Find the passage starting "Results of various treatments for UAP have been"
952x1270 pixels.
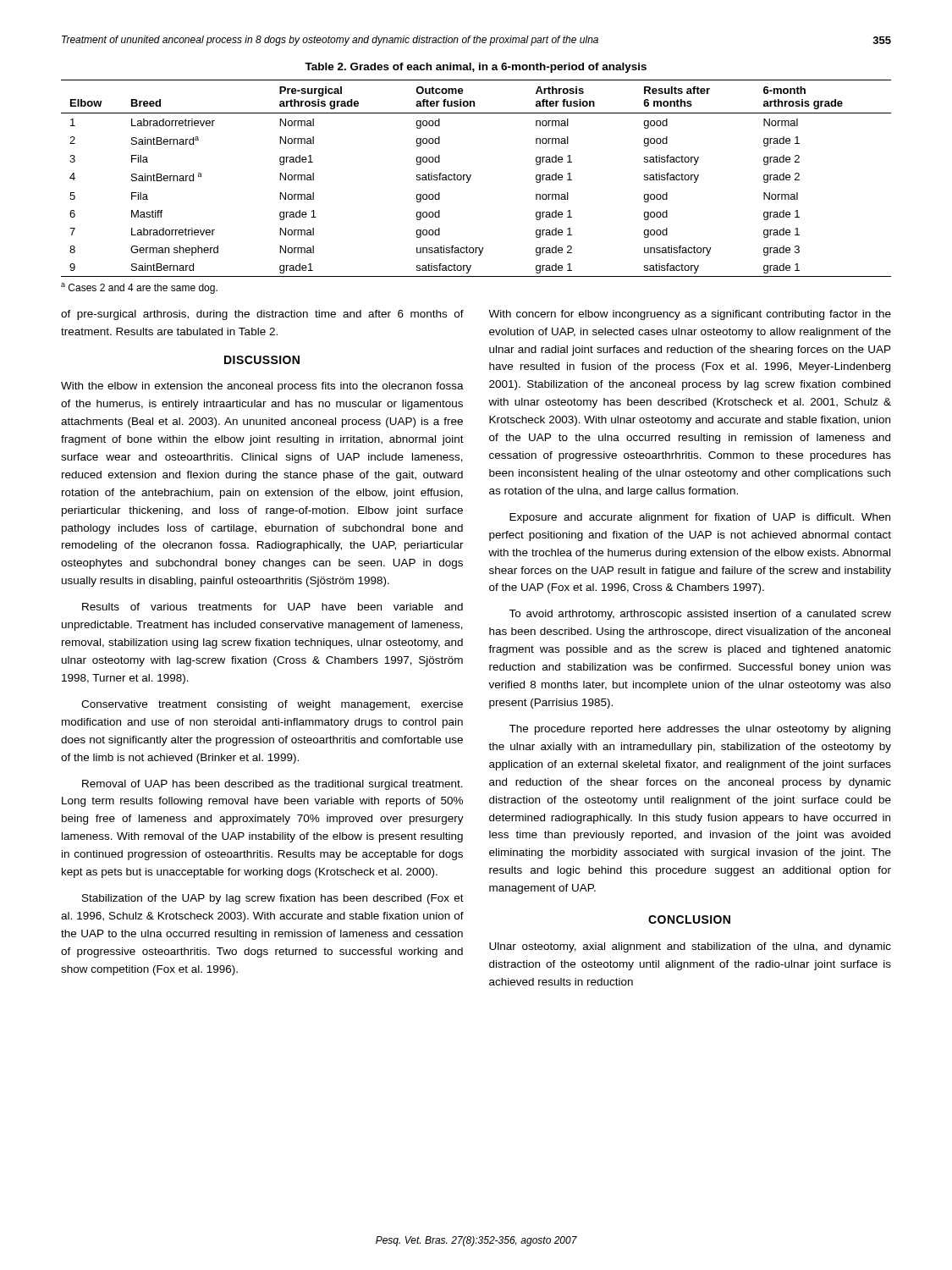pyautogui.click(x=262, y=643)
